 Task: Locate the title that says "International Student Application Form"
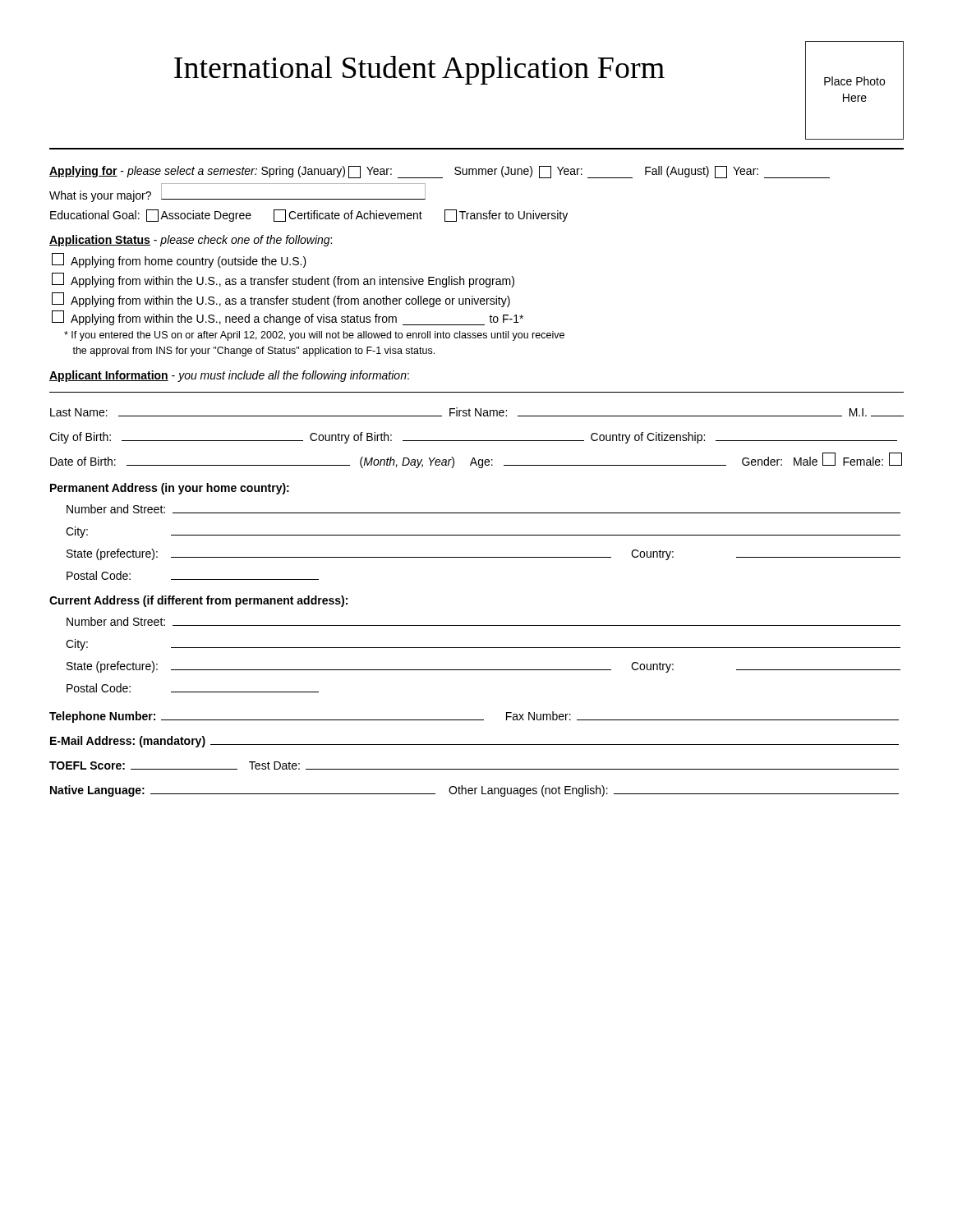pos(419,65)
